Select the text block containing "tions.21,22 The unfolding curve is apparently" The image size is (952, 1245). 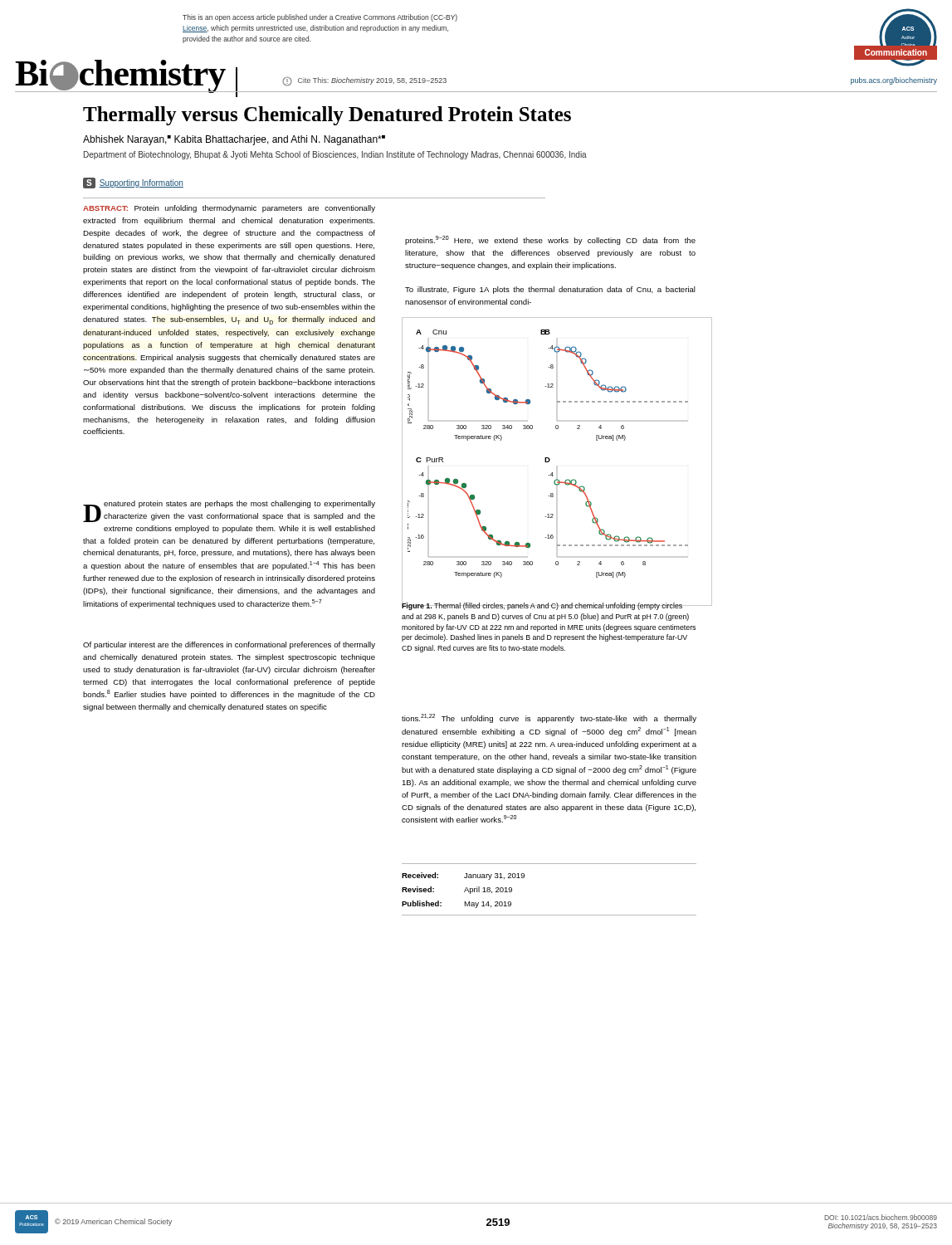coord(549,769)
